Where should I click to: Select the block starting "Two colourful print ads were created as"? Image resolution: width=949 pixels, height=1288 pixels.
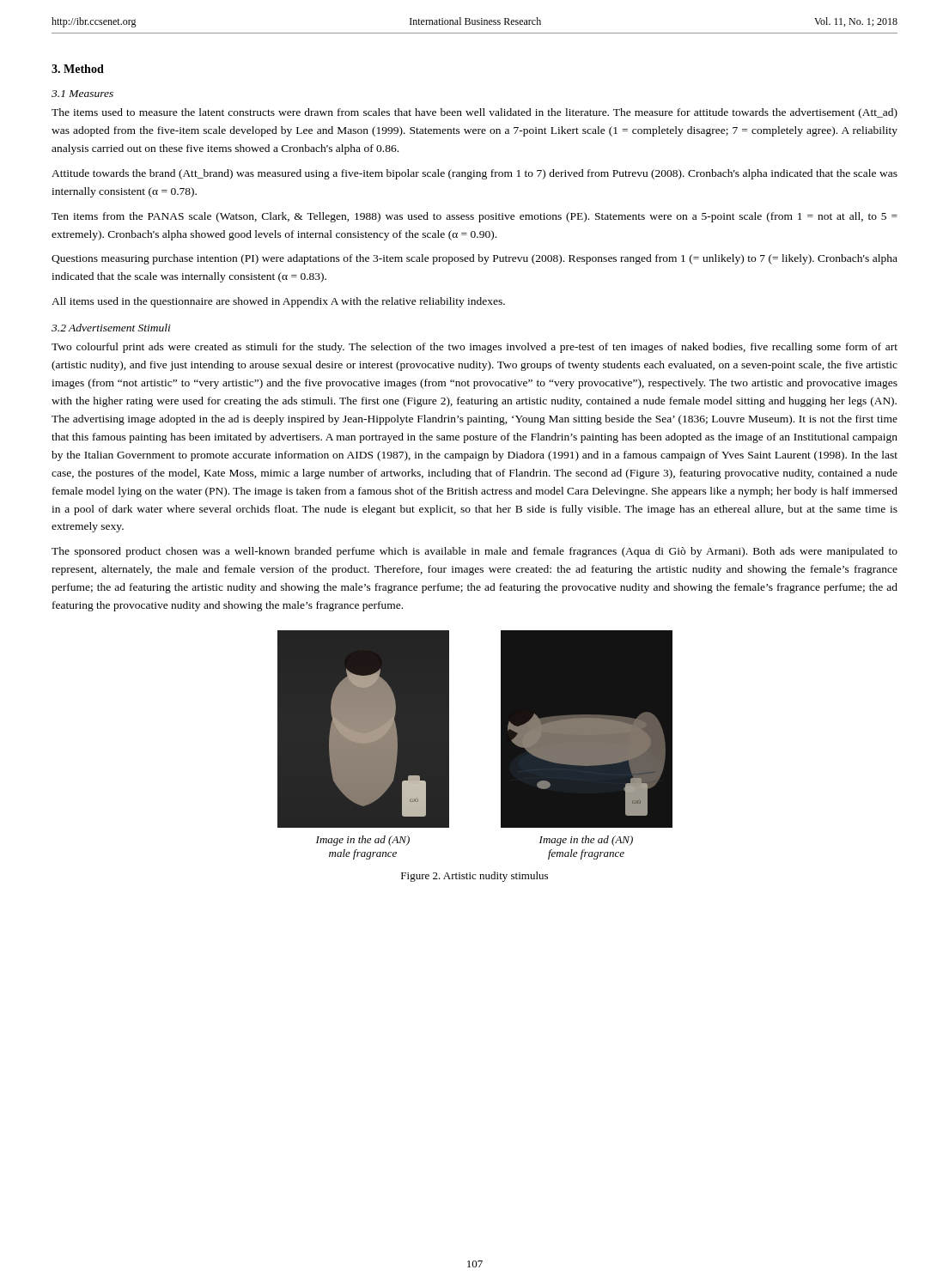pos(474,436)
